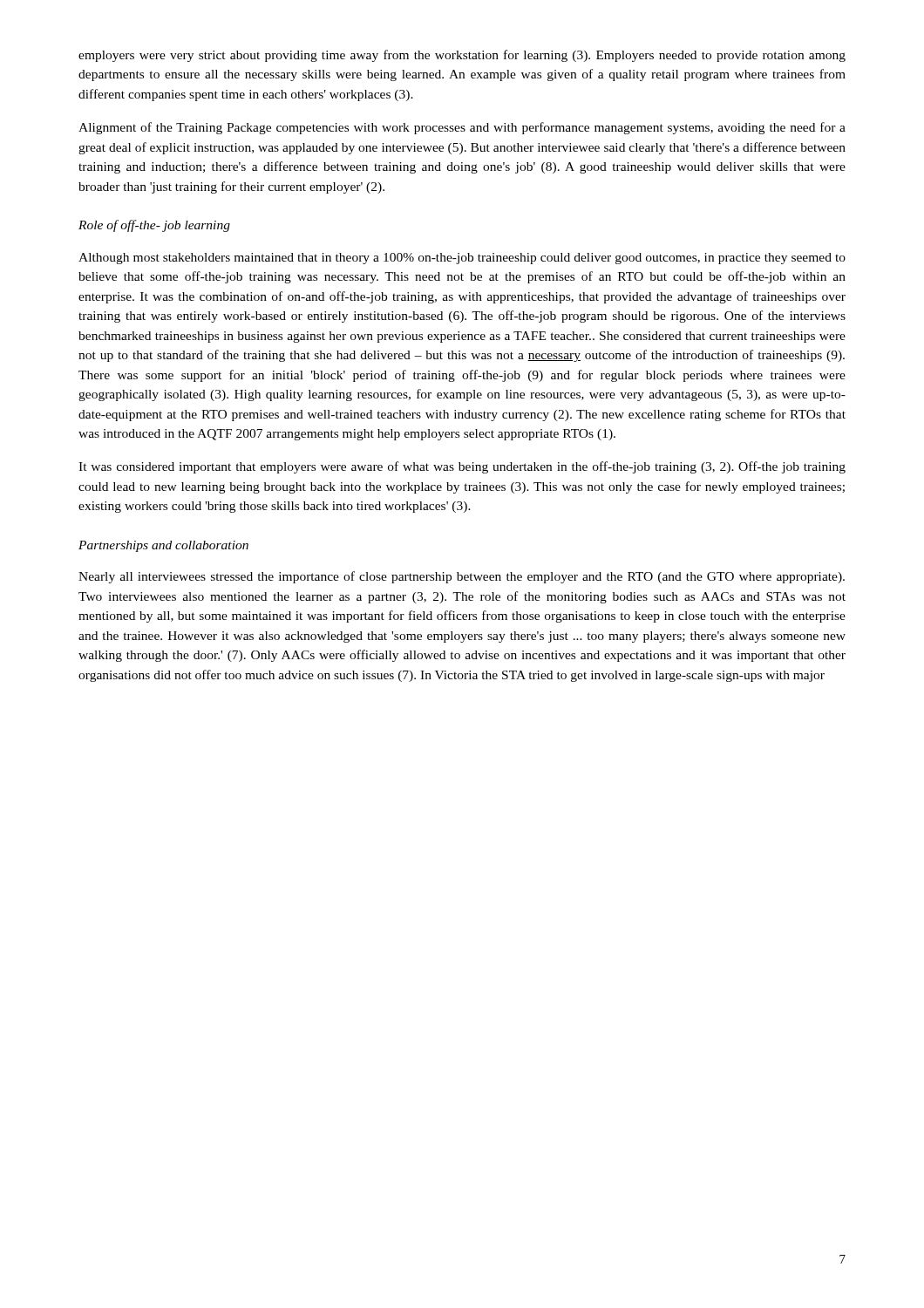Viewport: 924px width, 1308px height.
Task: Locate the block of text that opens with "Nearly all interviewees stressed"
Action: (x=462, y=626)
